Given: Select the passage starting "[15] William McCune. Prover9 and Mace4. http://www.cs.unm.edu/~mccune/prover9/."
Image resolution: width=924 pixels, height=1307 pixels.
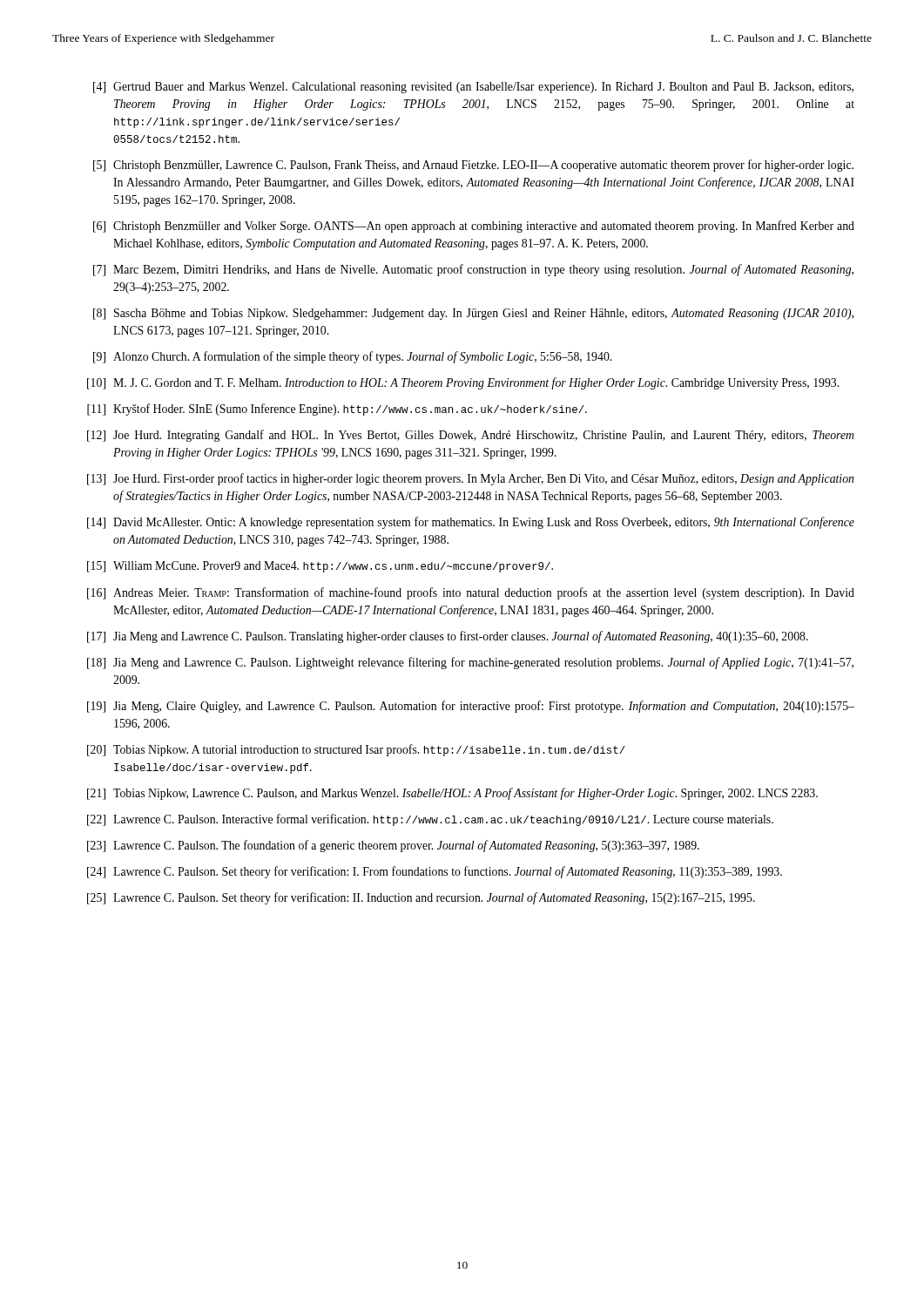Looking at the screenshot, I should coord(462,567).
